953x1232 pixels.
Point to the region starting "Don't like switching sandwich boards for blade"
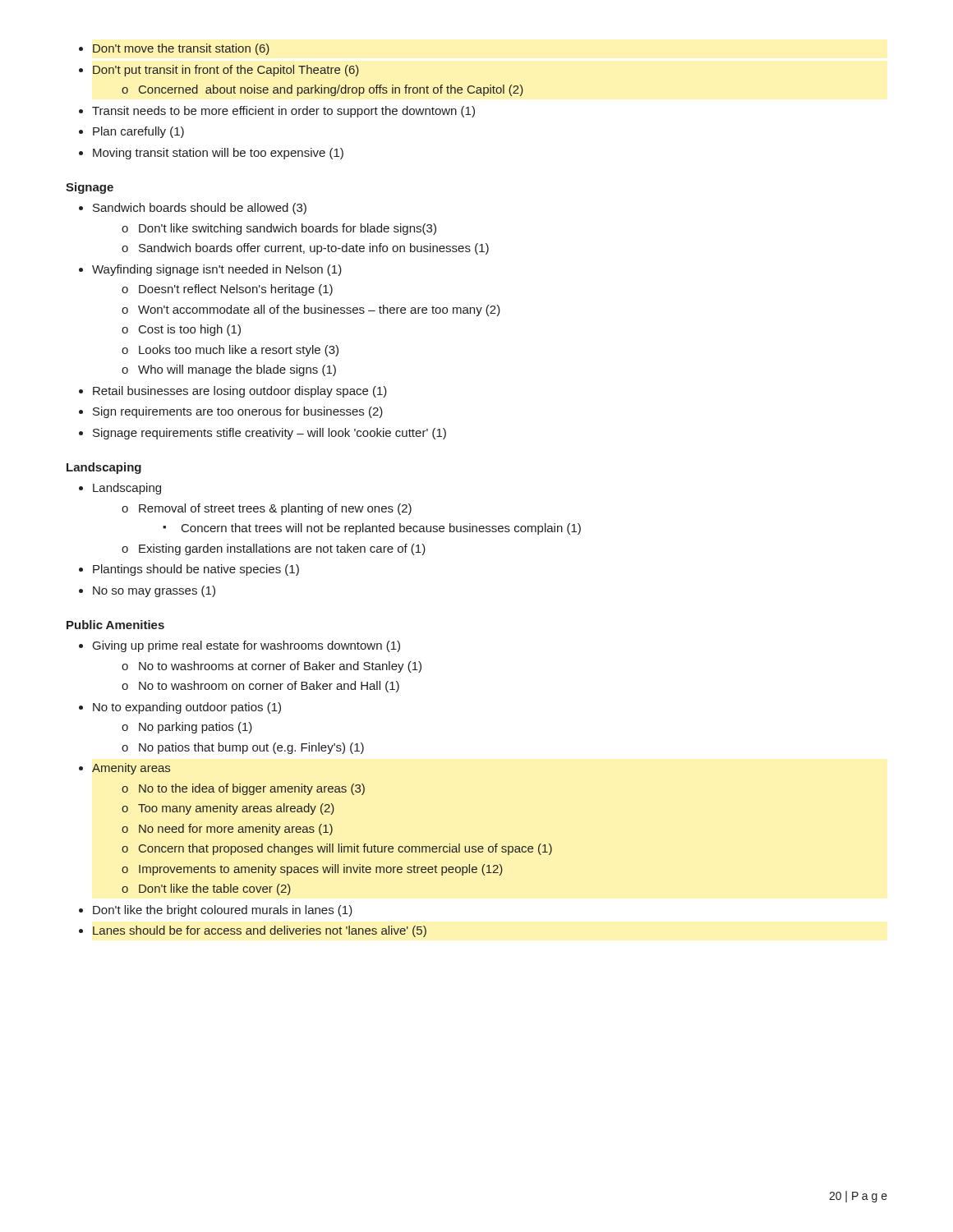[287, 227]
